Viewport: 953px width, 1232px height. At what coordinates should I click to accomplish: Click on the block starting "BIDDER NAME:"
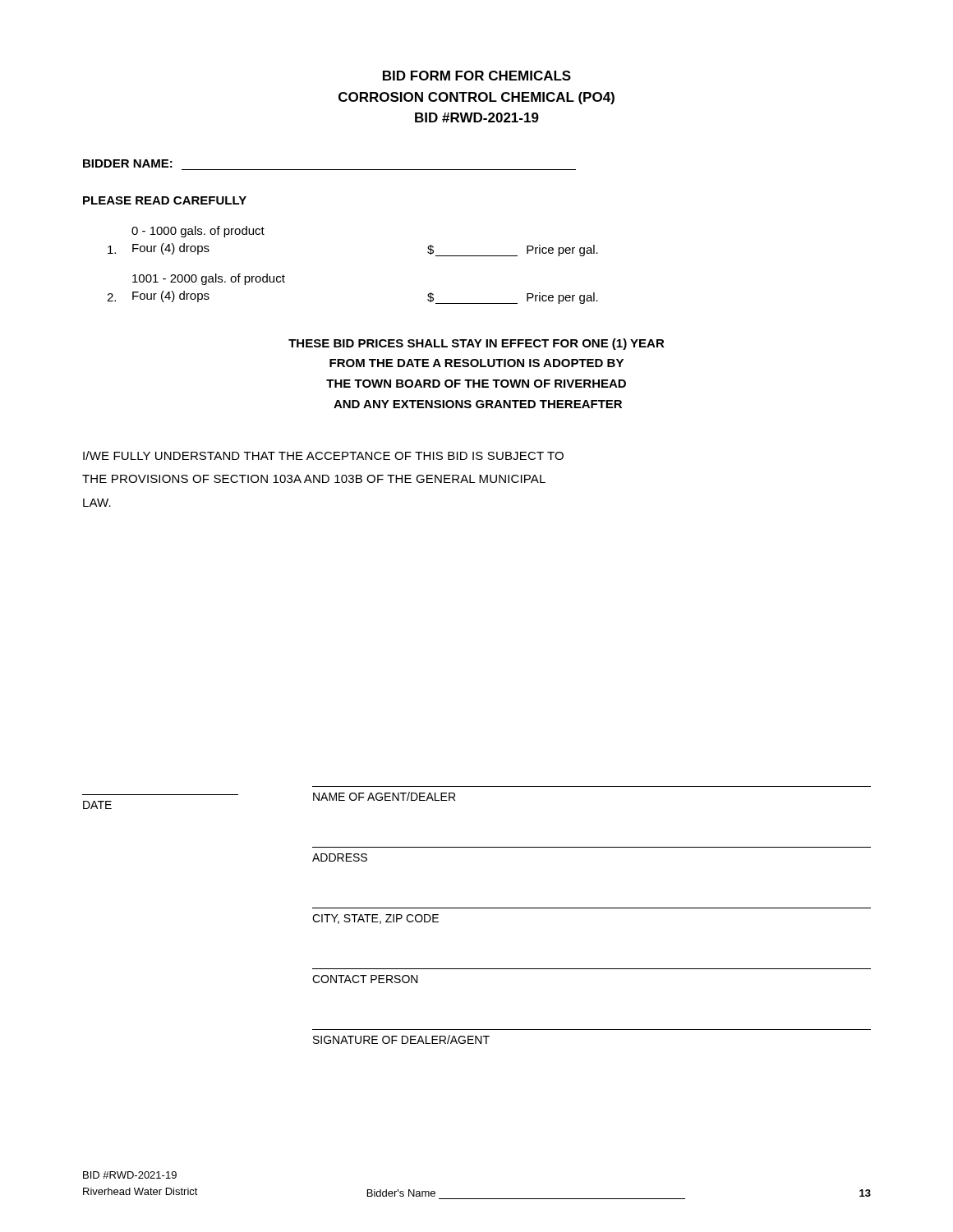329,162
